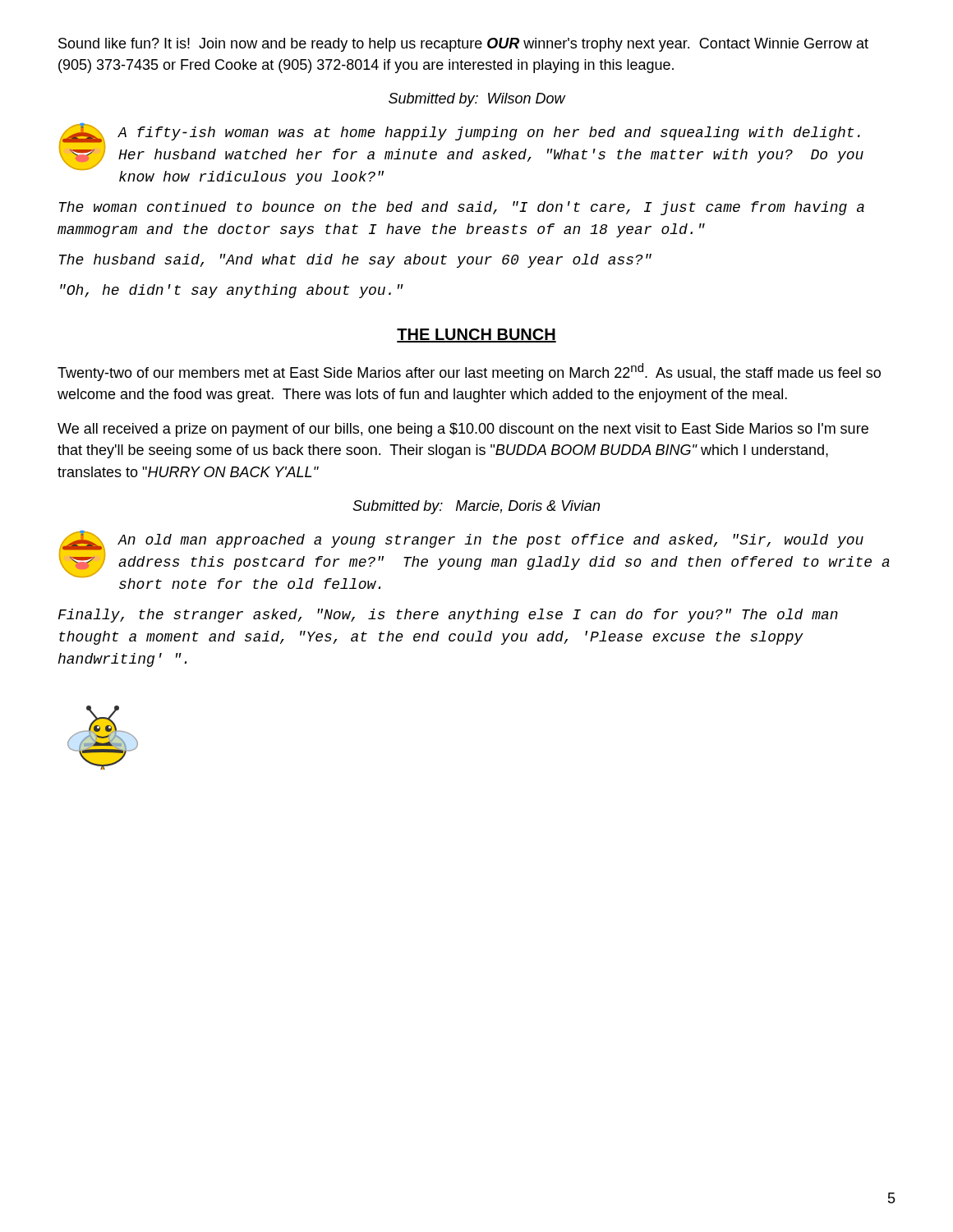Image resolution: width=953 pixels, height=1232 pixels.
Task: Point to the text starting "Submitted by: Marcie, Doris & Vivian"
Action: [476, 506]
